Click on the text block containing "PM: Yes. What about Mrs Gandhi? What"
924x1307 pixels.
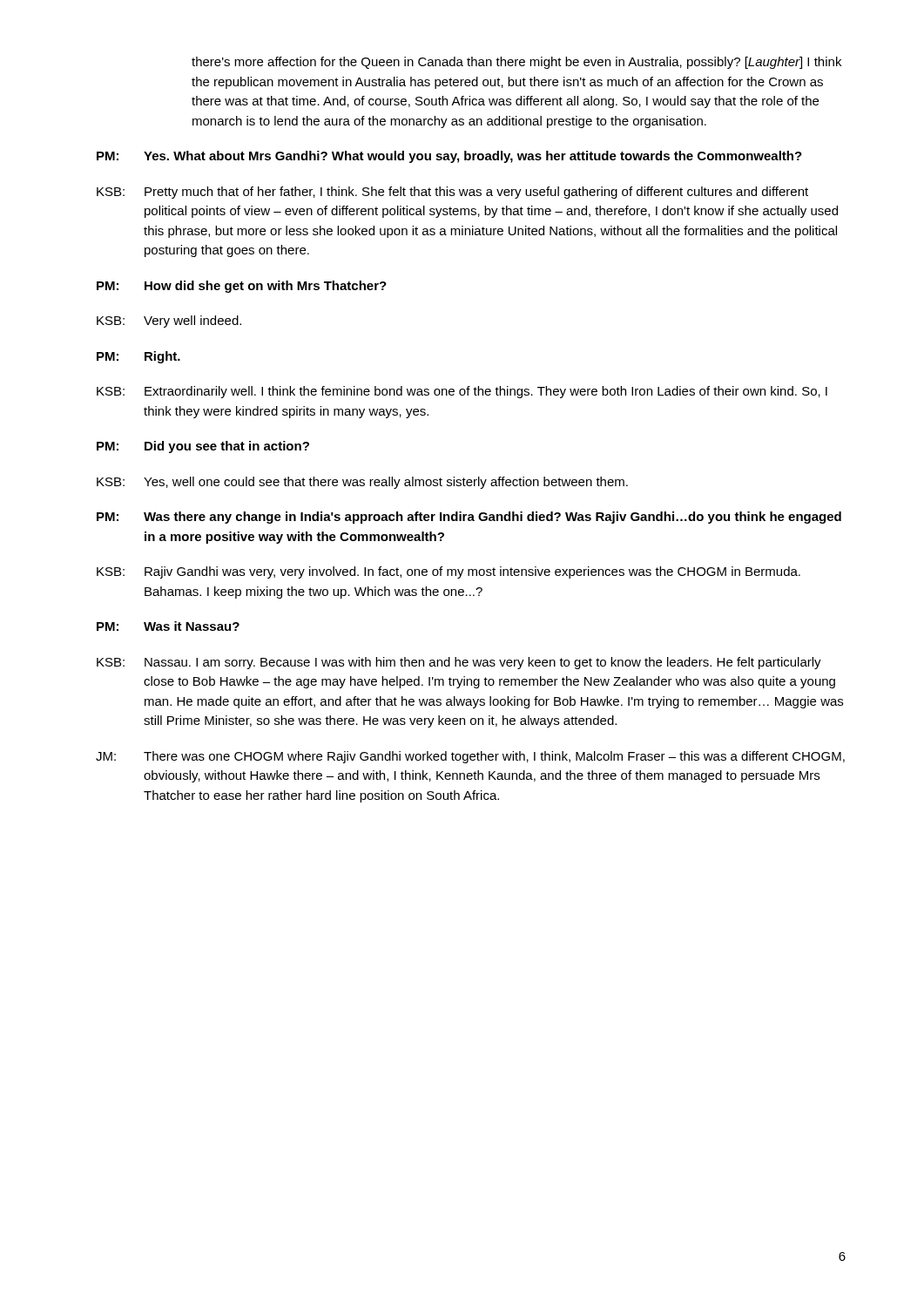coord(471,156)
